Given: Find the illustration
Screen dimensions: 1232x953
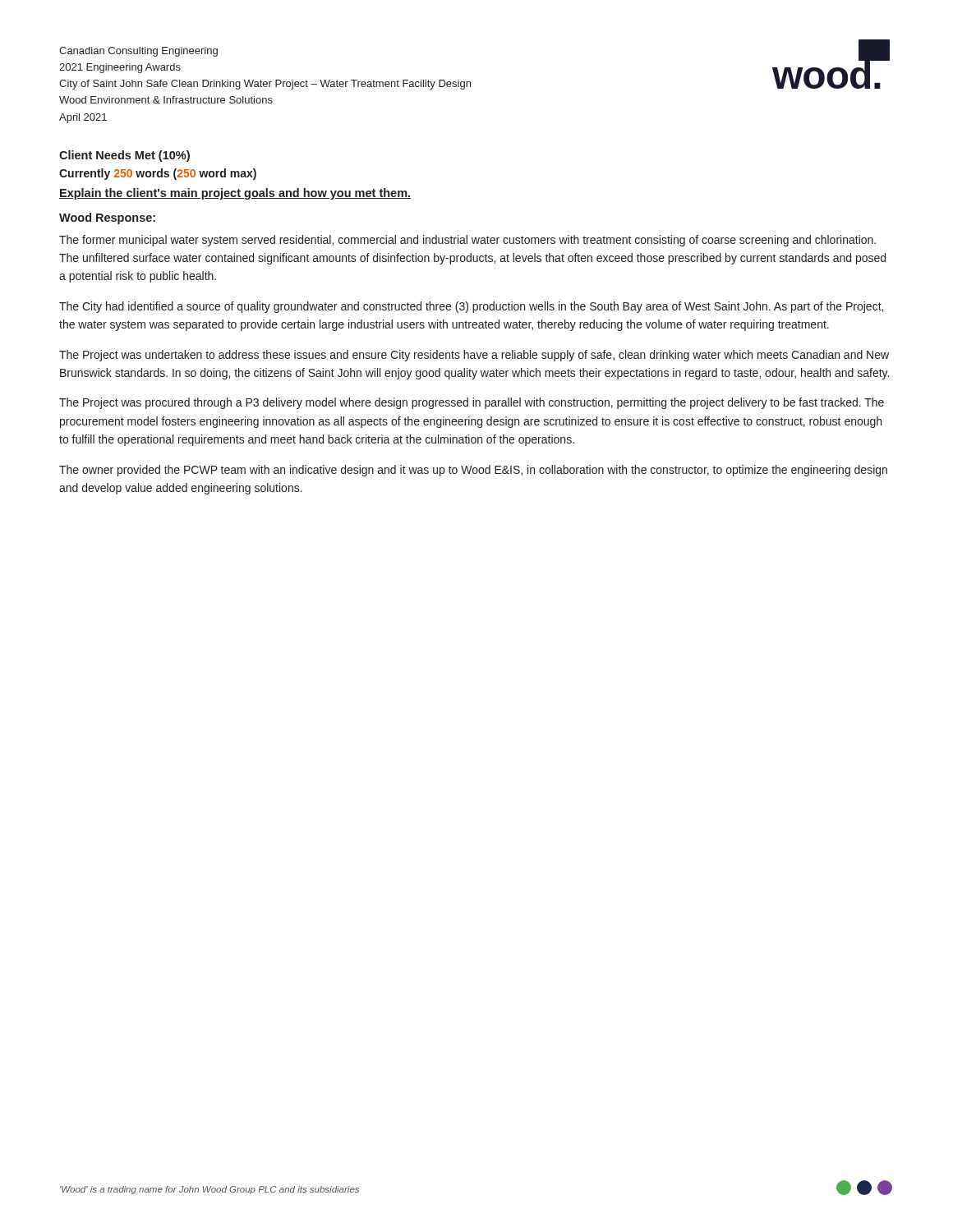Looking at the screenshot, I should tap(864, 1189).
